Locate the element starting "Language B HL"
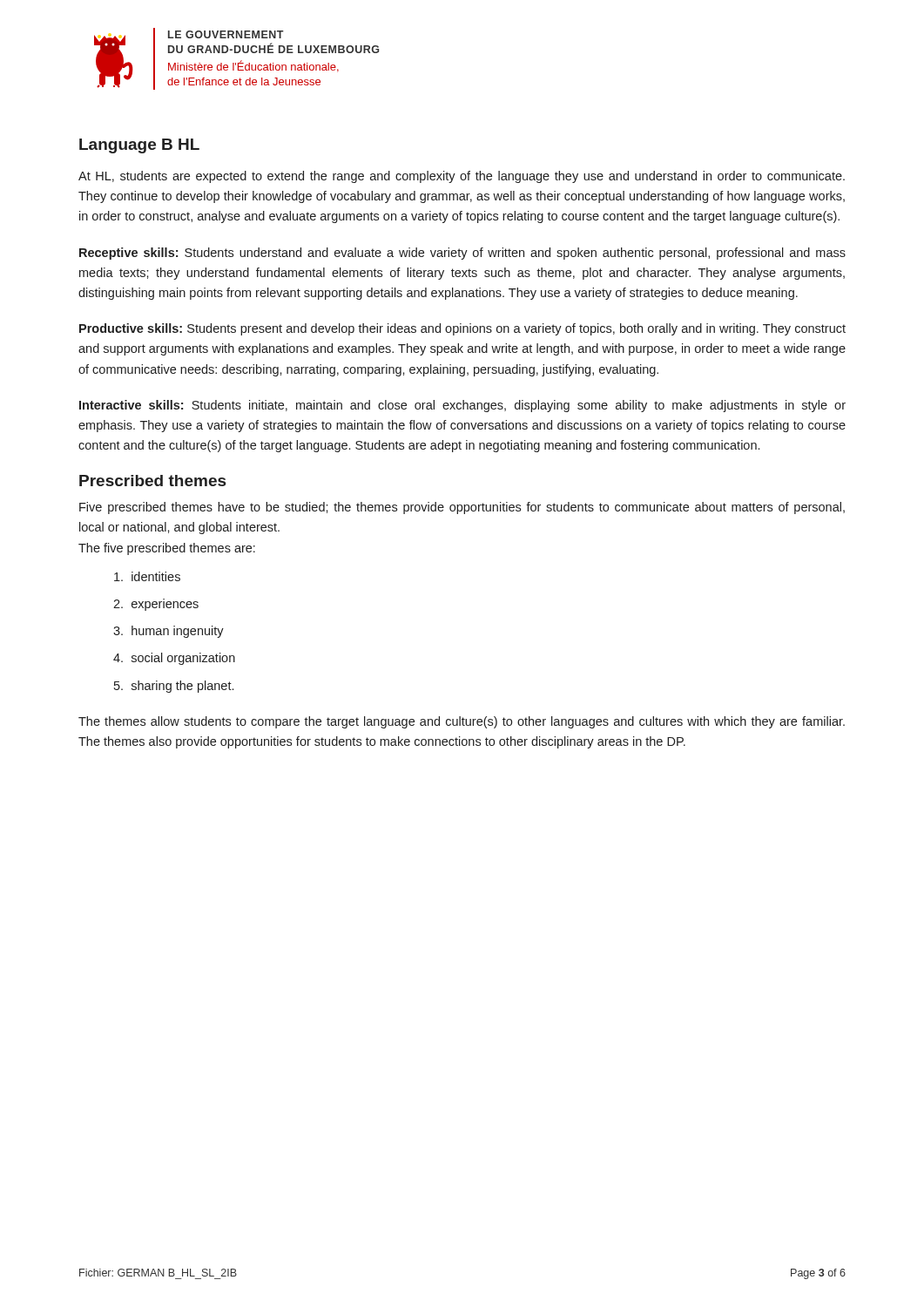This screenshot has height=1307, width=924. (x=139, y=144)
